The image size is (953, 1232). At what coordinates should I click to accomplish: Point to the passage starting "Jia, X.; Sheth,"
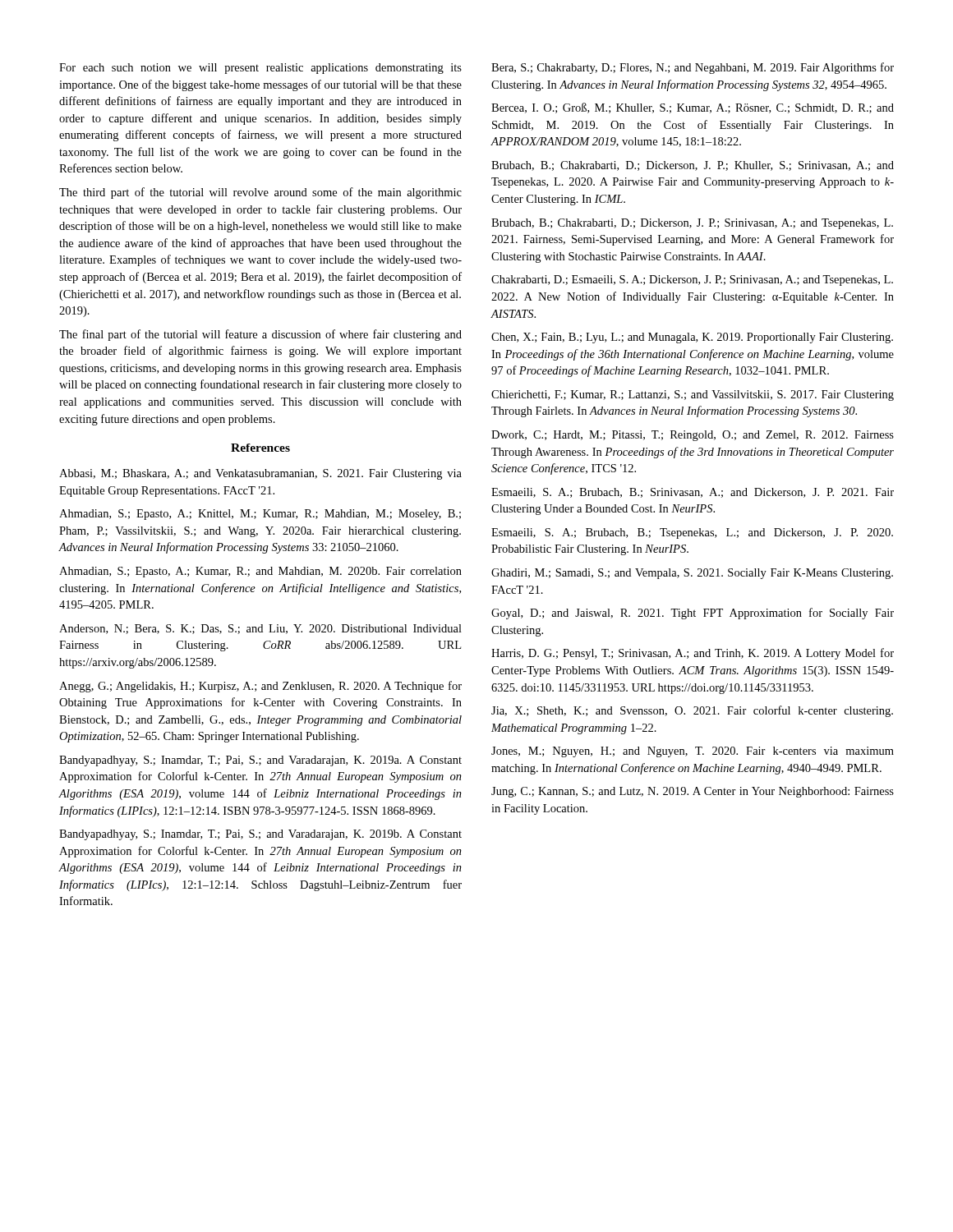tap(693, 719)
